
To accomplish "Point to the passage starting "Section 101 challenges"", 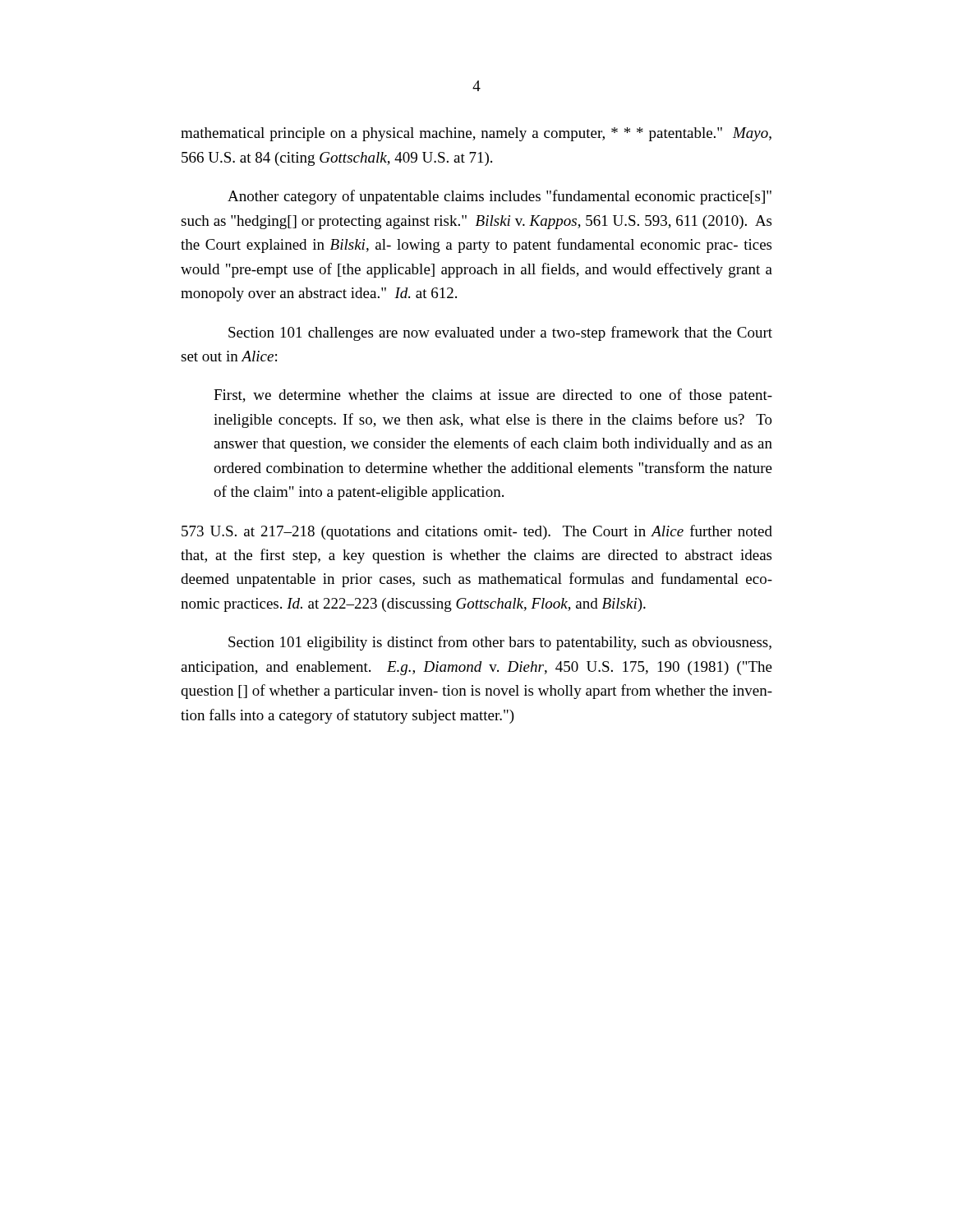I will (x=476, y=344).
